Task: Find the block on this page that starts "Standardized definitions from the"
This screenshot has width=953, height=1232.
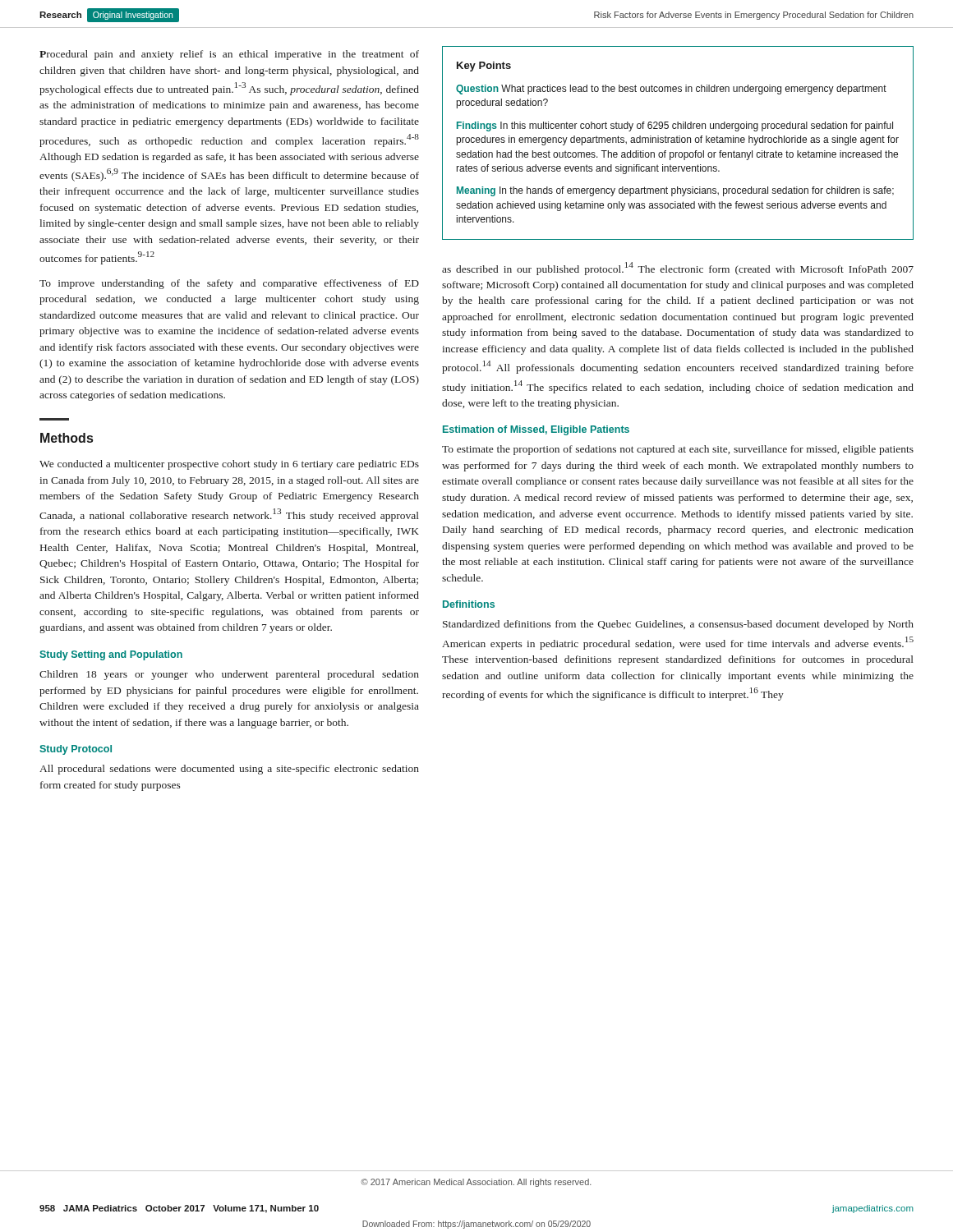Action: click(678, 659)
